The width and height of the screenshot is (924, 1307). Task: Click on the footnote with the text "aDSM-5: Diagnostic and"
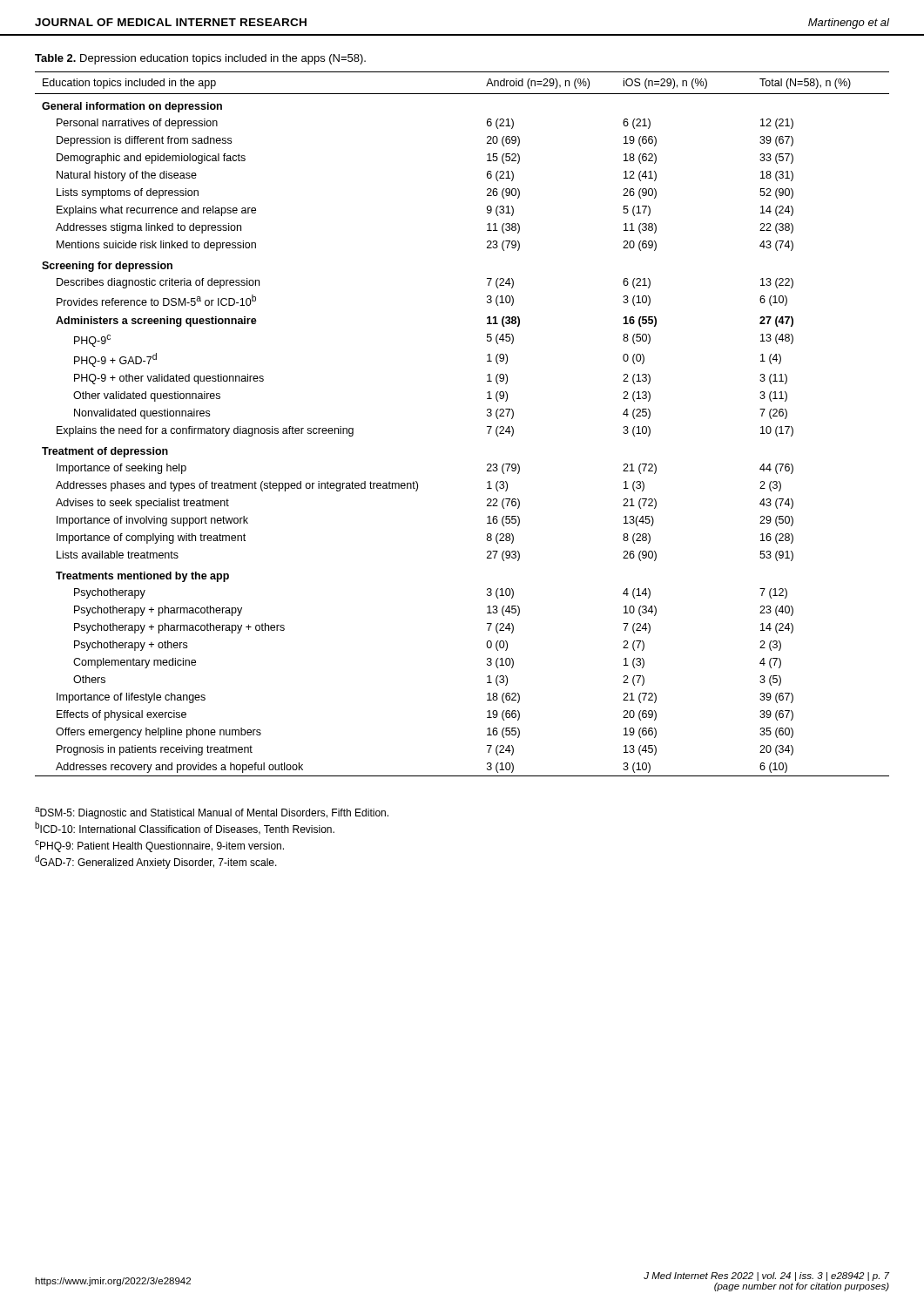click(212, 812)
